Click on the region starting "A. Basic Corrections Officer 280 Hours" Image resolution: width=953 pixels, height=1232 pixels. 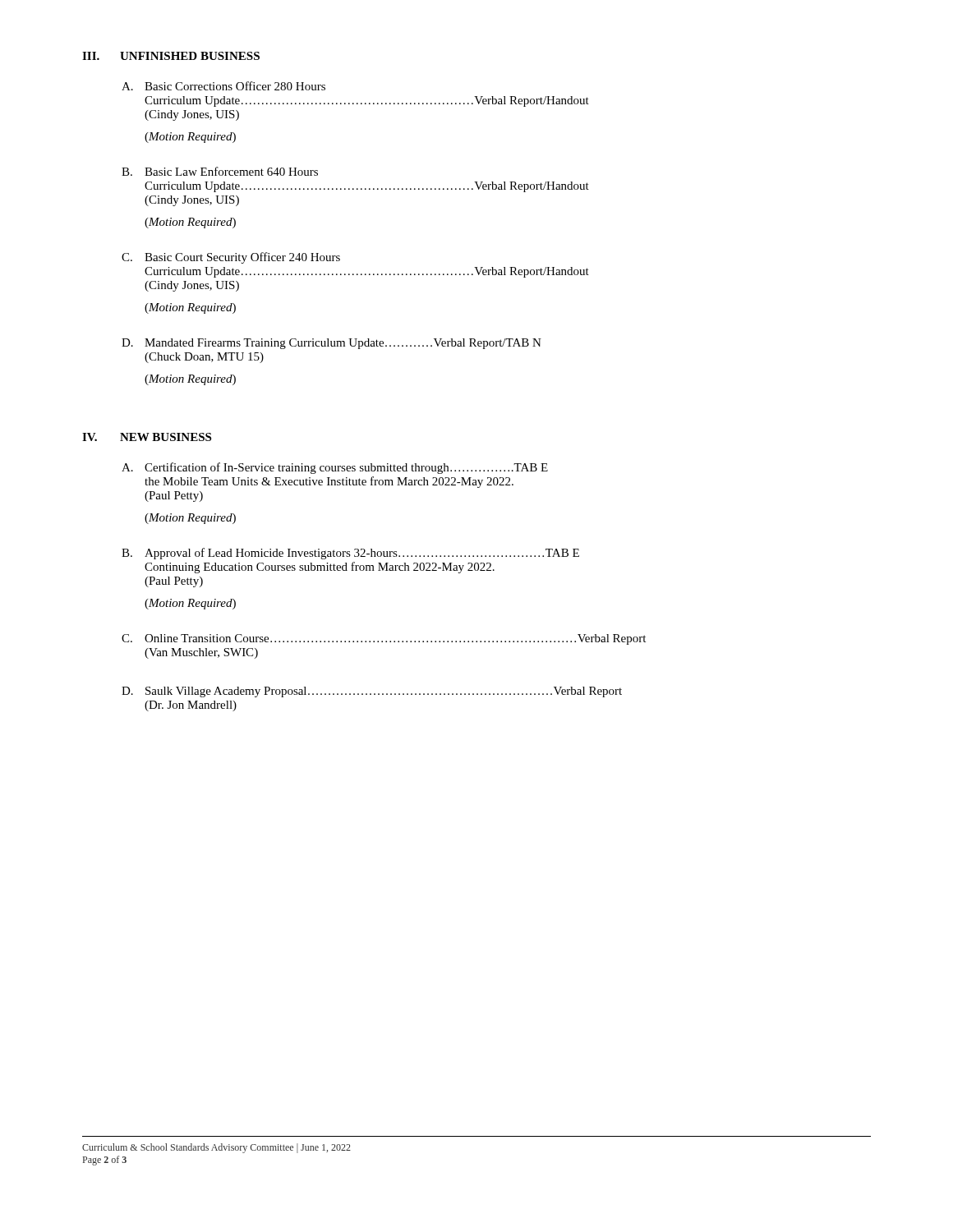tap(496, 112)
